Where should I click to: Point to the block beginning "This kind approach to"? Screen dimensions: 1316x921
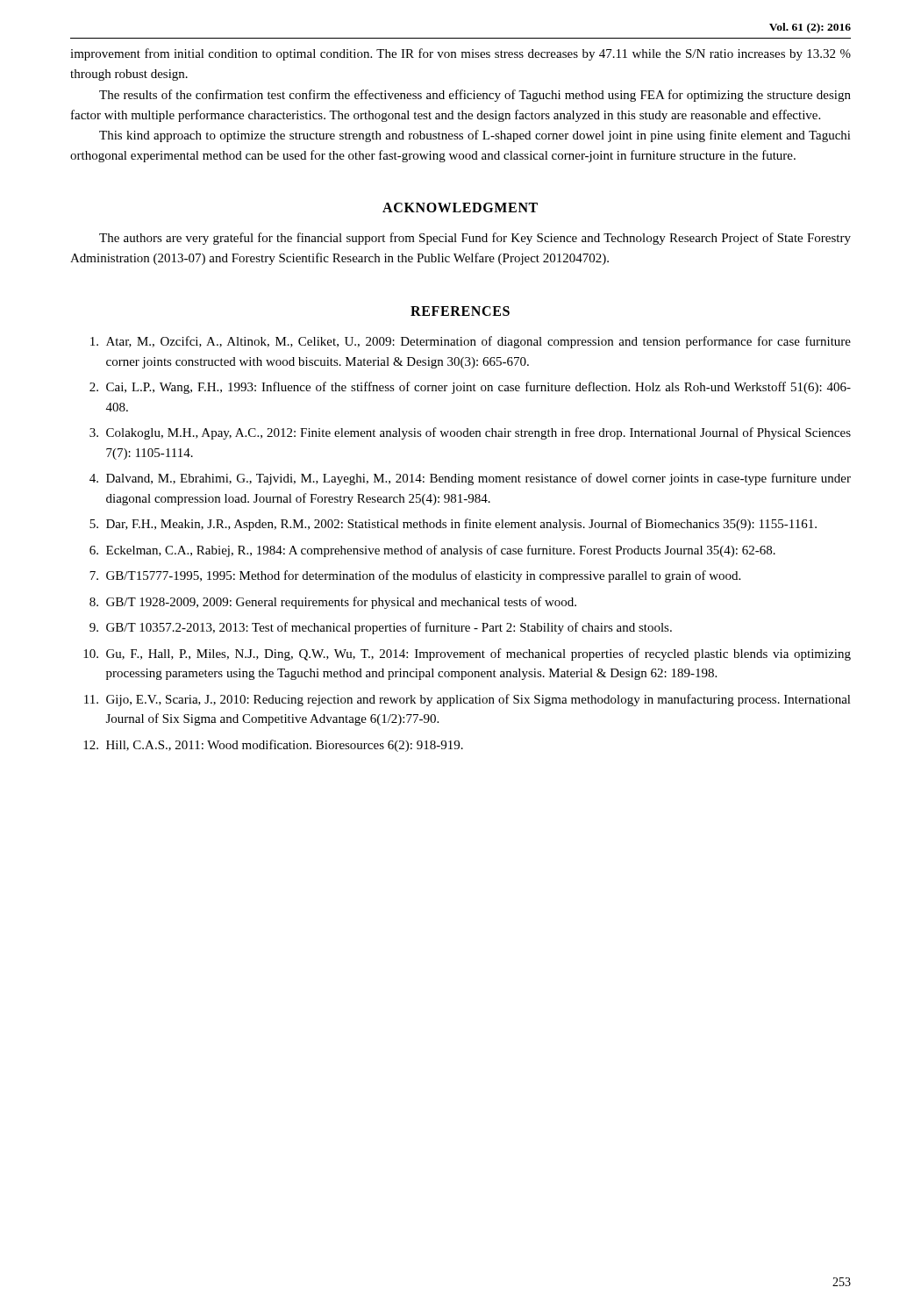[460, 145]
